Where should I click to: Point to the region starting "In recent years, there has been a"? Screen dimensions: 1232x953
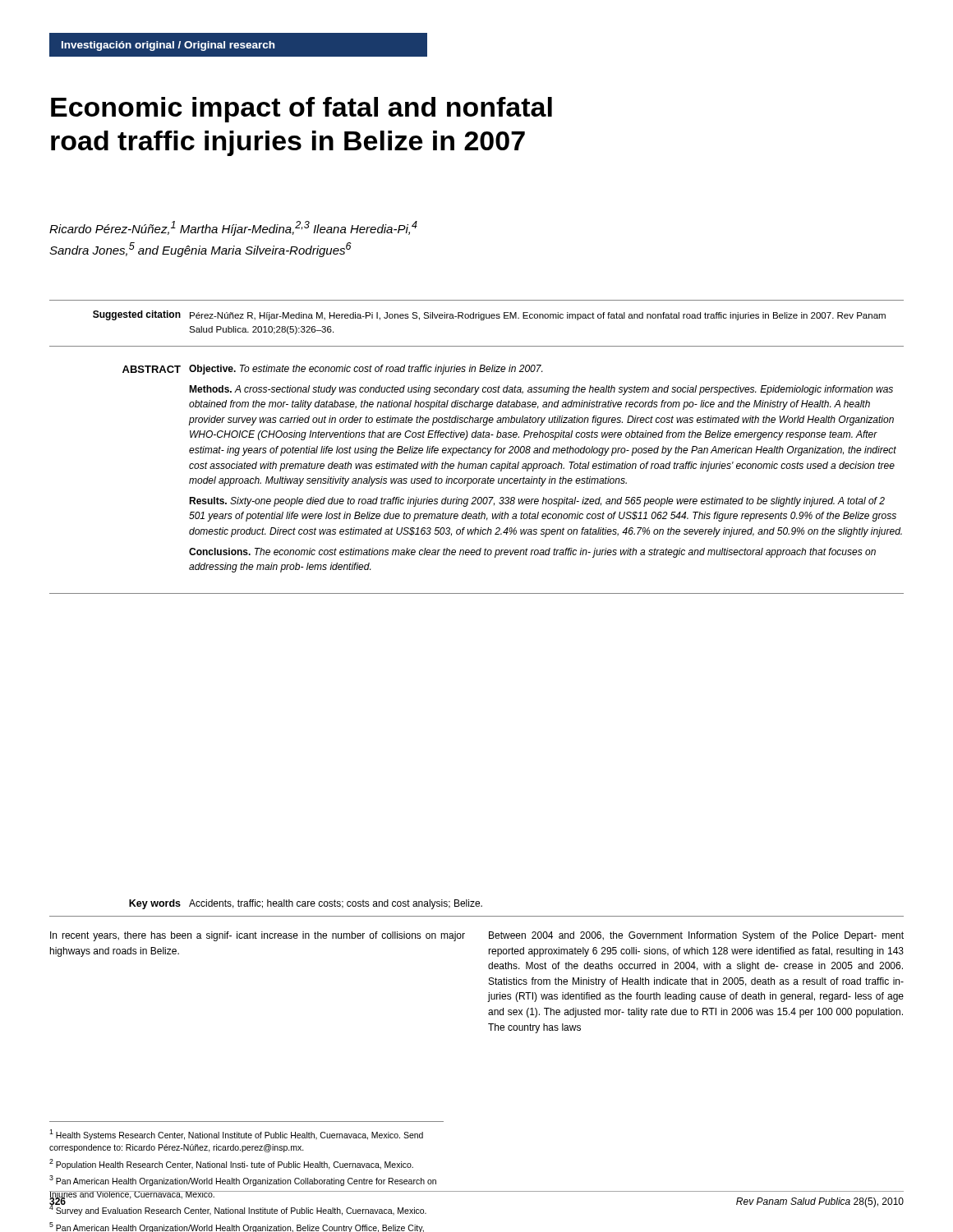257,943
